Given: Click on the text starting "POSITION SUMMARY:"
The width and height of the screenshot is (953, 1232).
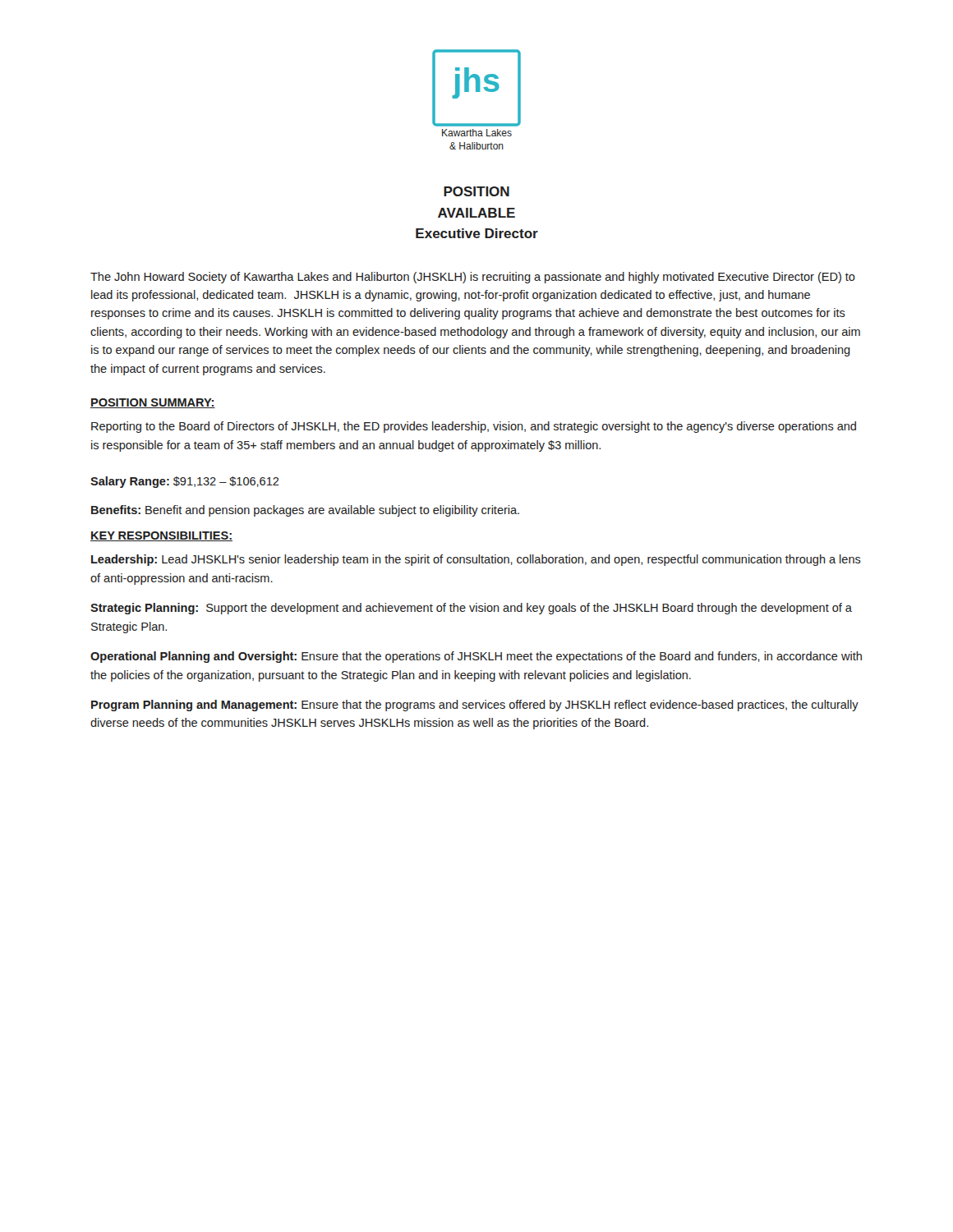Looking at the screenshot, I should [153, 403].
